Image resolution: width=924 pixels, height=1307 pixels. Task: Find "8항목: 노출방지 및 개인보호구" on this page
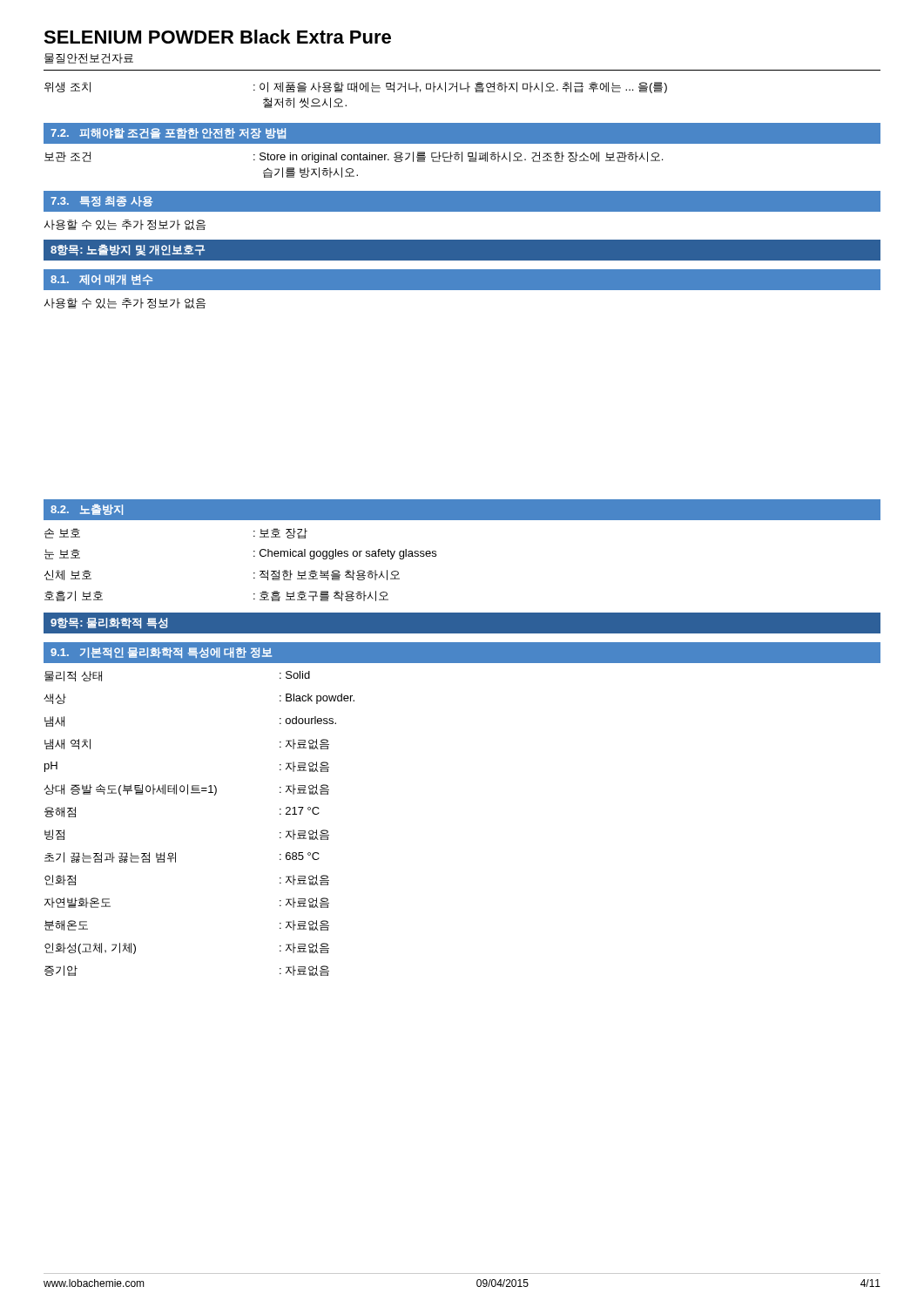coord(128,250)
